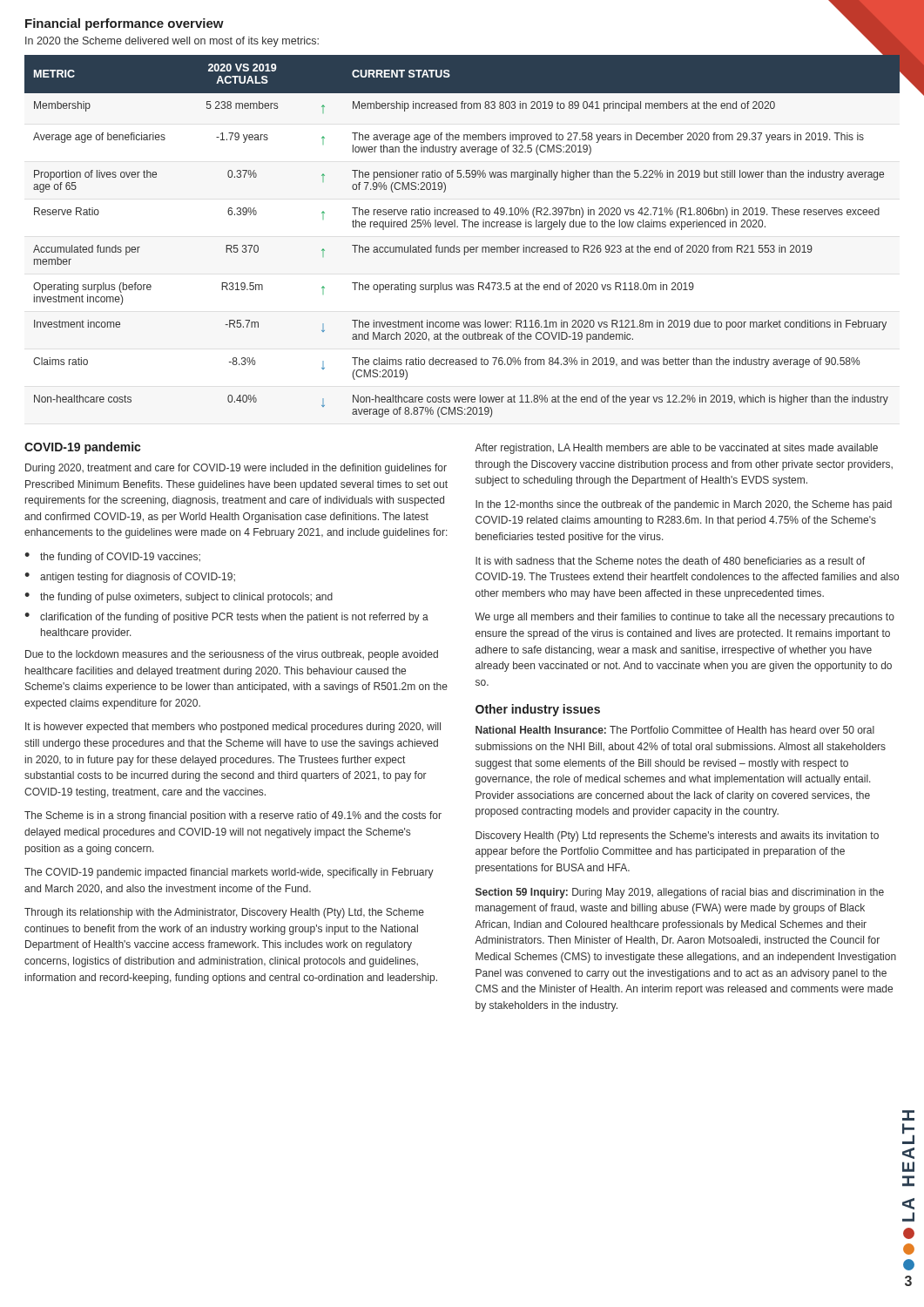Select the text block with the text "During 2020, treatment and care"
924x1307 pixels.
(236, 500)
